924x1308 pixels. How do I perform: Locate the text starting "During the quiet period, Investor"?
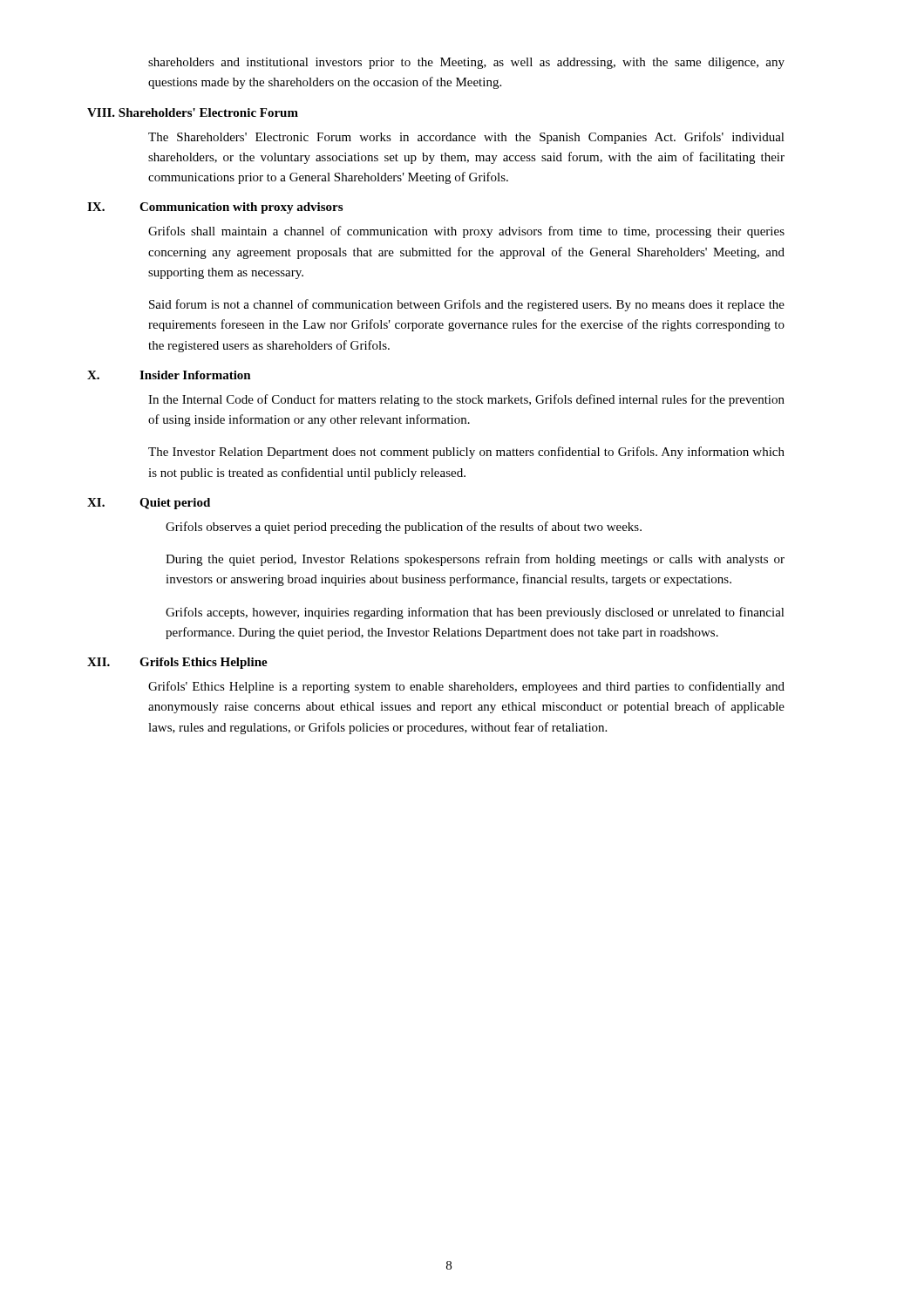pyautogui.click(x=475, y=569)
